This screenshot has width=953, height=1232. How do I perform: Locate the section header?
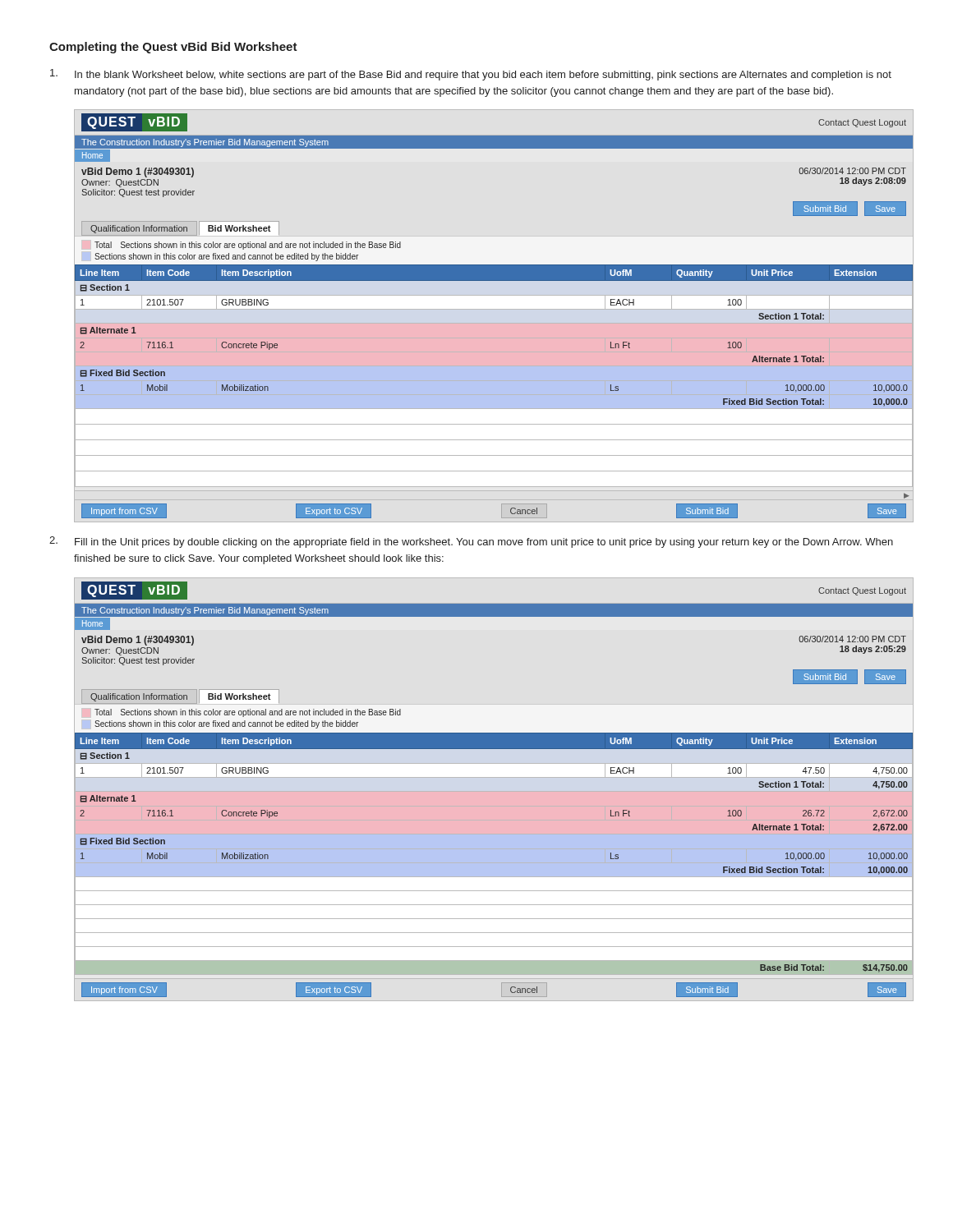(x=173, y=46)
